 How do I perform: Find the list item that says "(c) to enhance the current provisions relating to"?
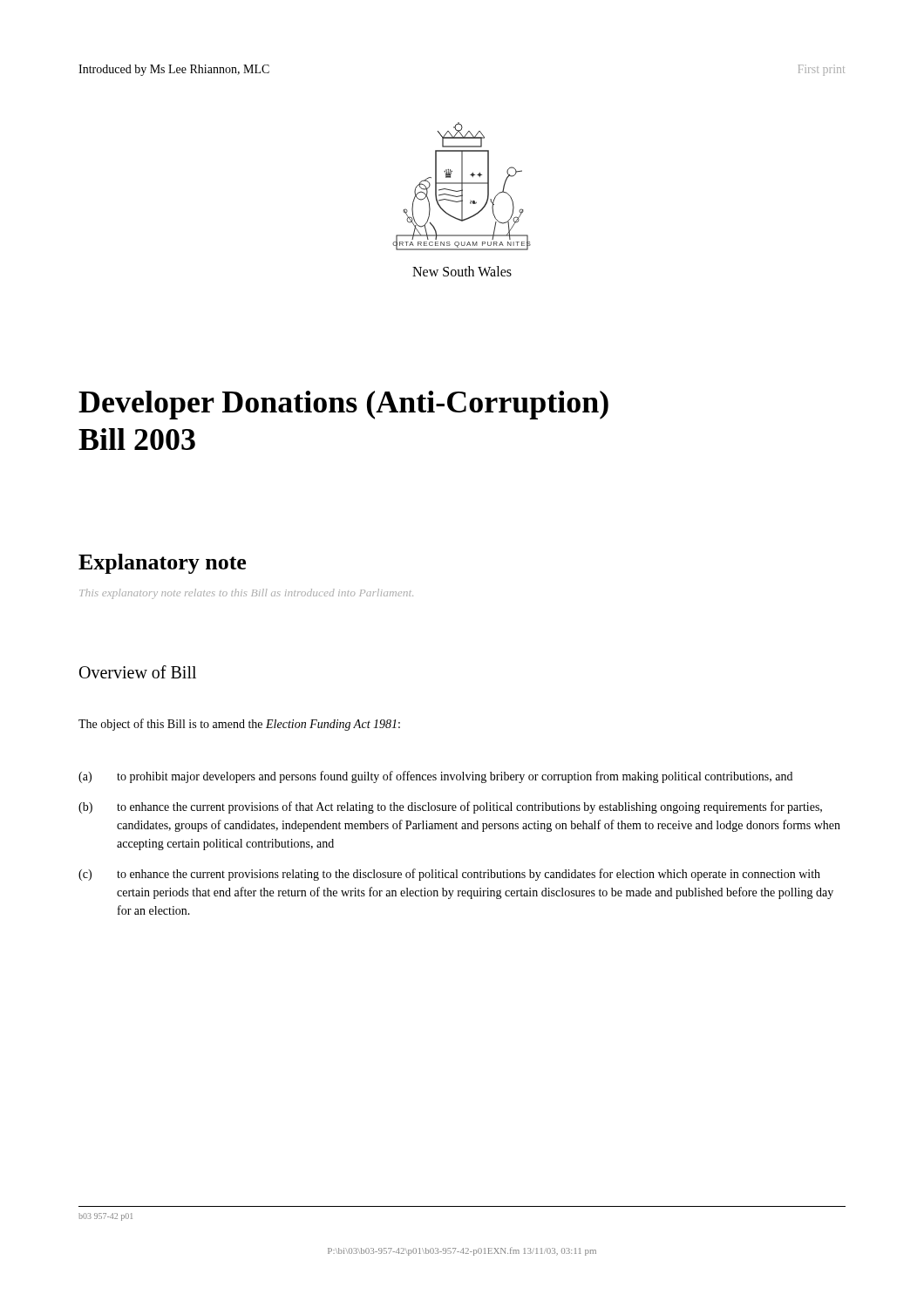coord(462,892)
